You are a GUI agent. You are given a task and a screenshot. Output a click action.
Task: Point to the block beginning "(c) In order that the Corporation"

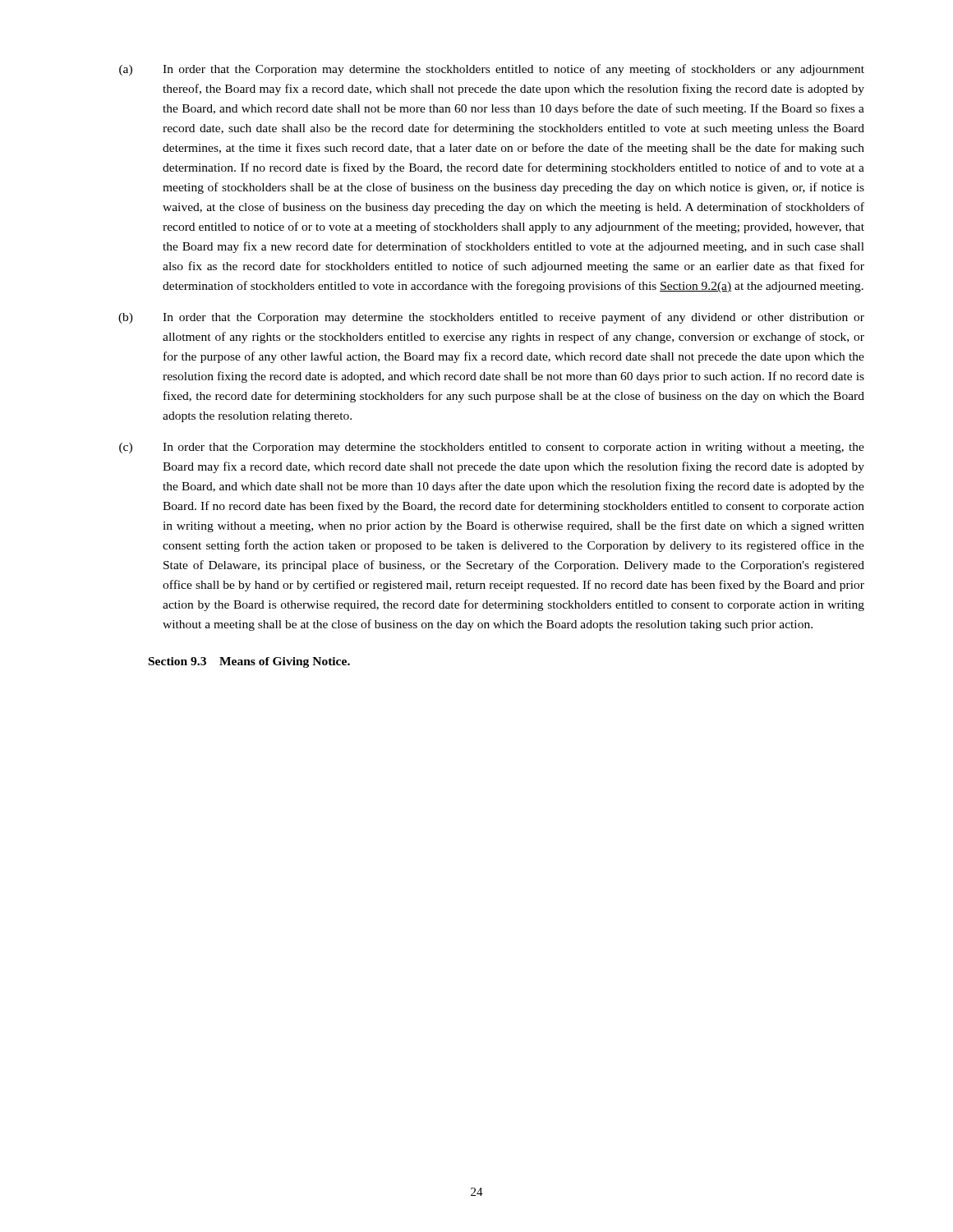click(x=476, y=536)
